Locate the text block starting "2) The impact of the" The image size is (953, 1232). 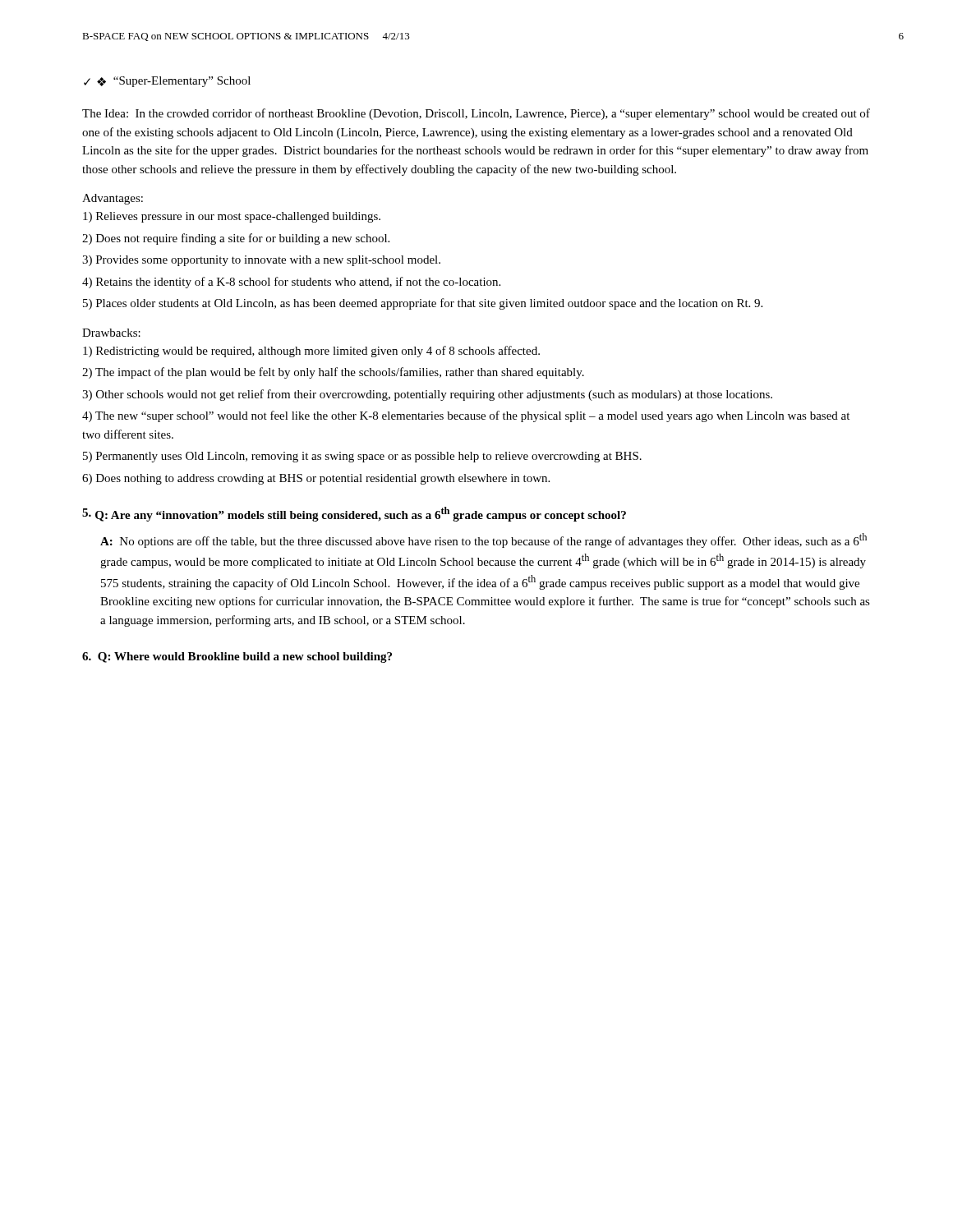(333, 372)
